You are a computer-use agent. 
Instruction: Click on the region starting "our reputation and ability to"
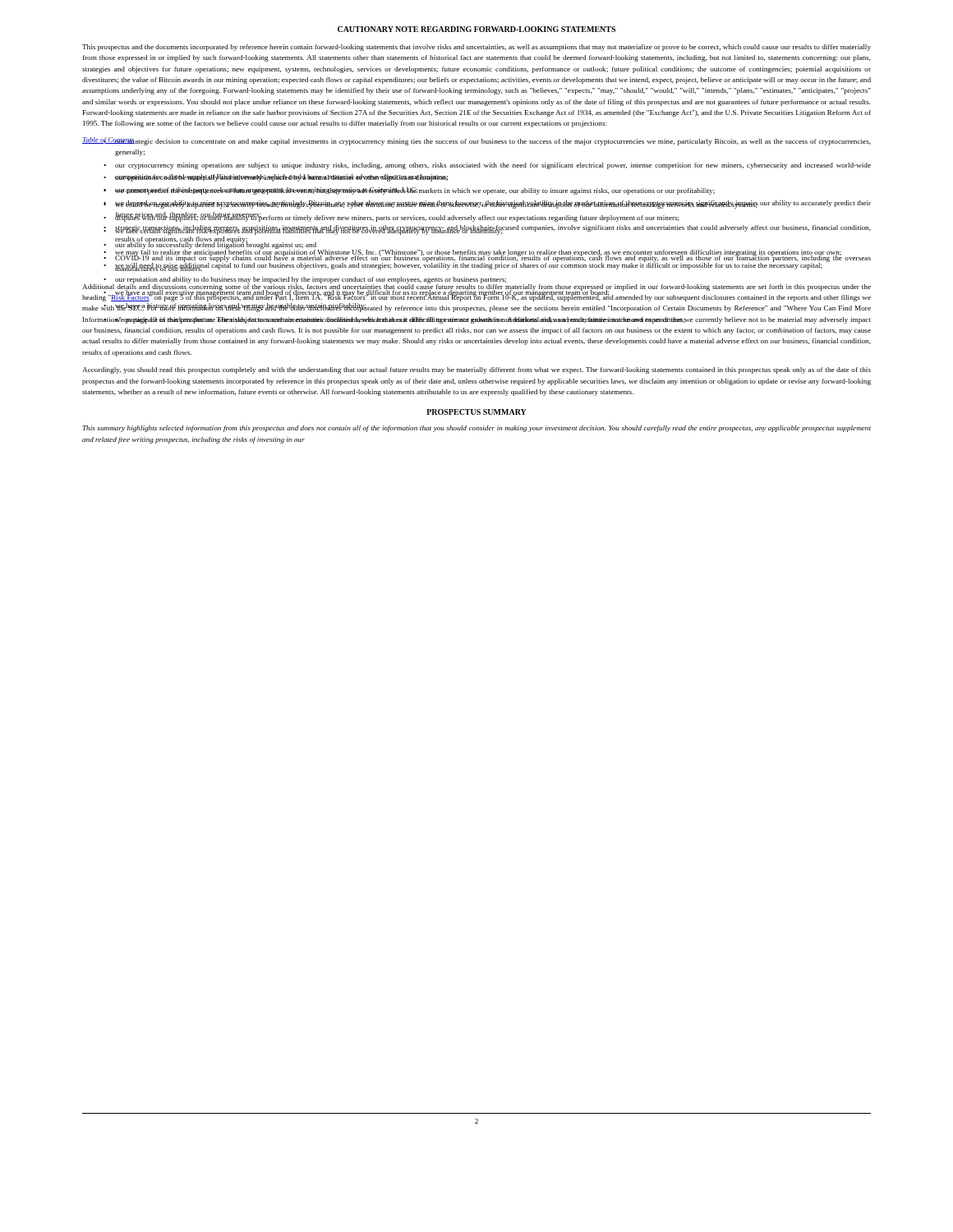(x=311, y=279)
